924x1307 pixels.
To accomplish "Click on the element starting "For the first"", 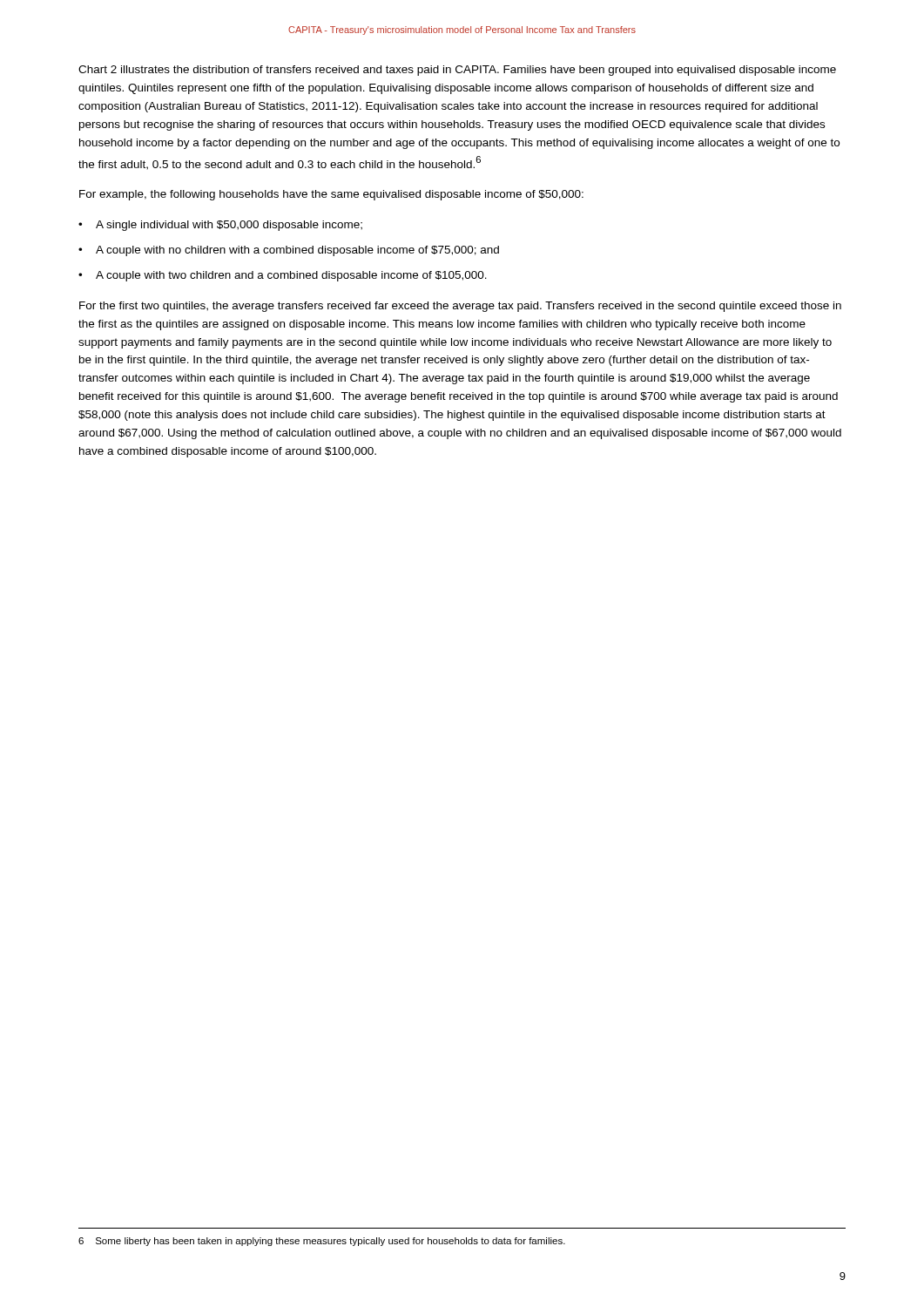I will [x=460, y=378].
